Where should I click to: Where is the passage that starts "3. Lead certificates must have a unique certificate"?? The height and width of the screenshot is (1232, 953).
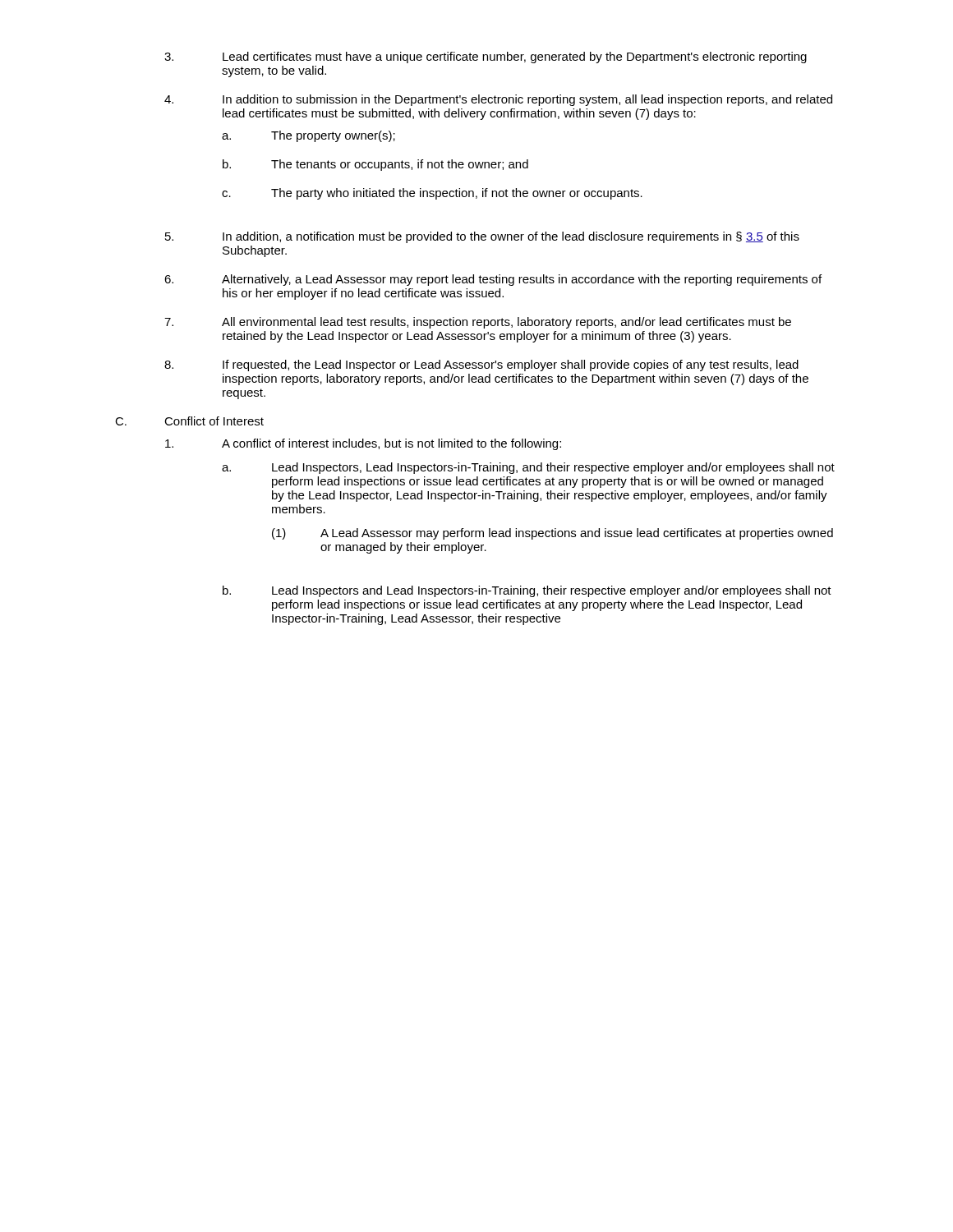pyautogui.click(x=501, y=63)
